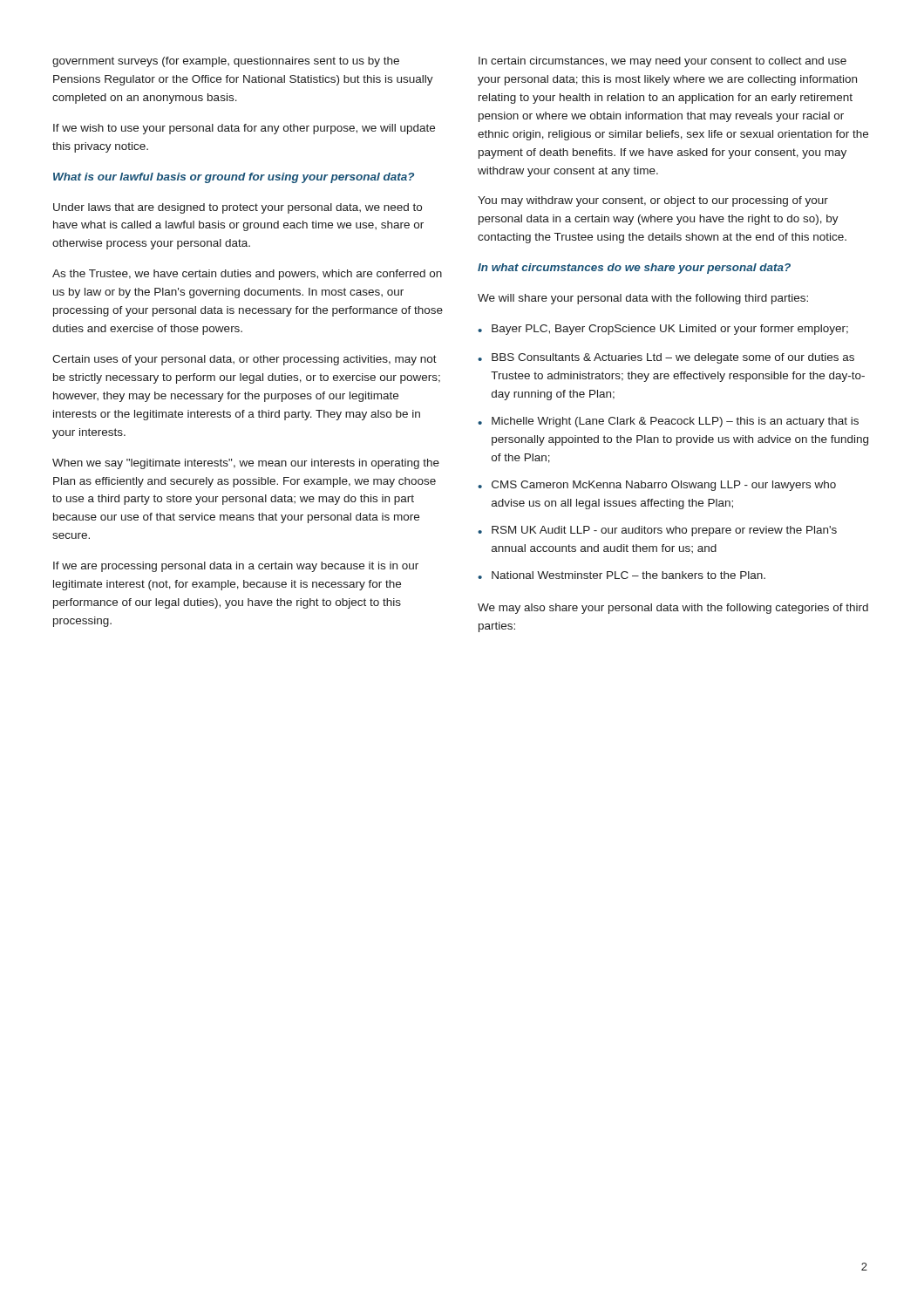Find the text block that says "You may withdraw your"
Screen dimensions: 1308x924
point(675,220)
